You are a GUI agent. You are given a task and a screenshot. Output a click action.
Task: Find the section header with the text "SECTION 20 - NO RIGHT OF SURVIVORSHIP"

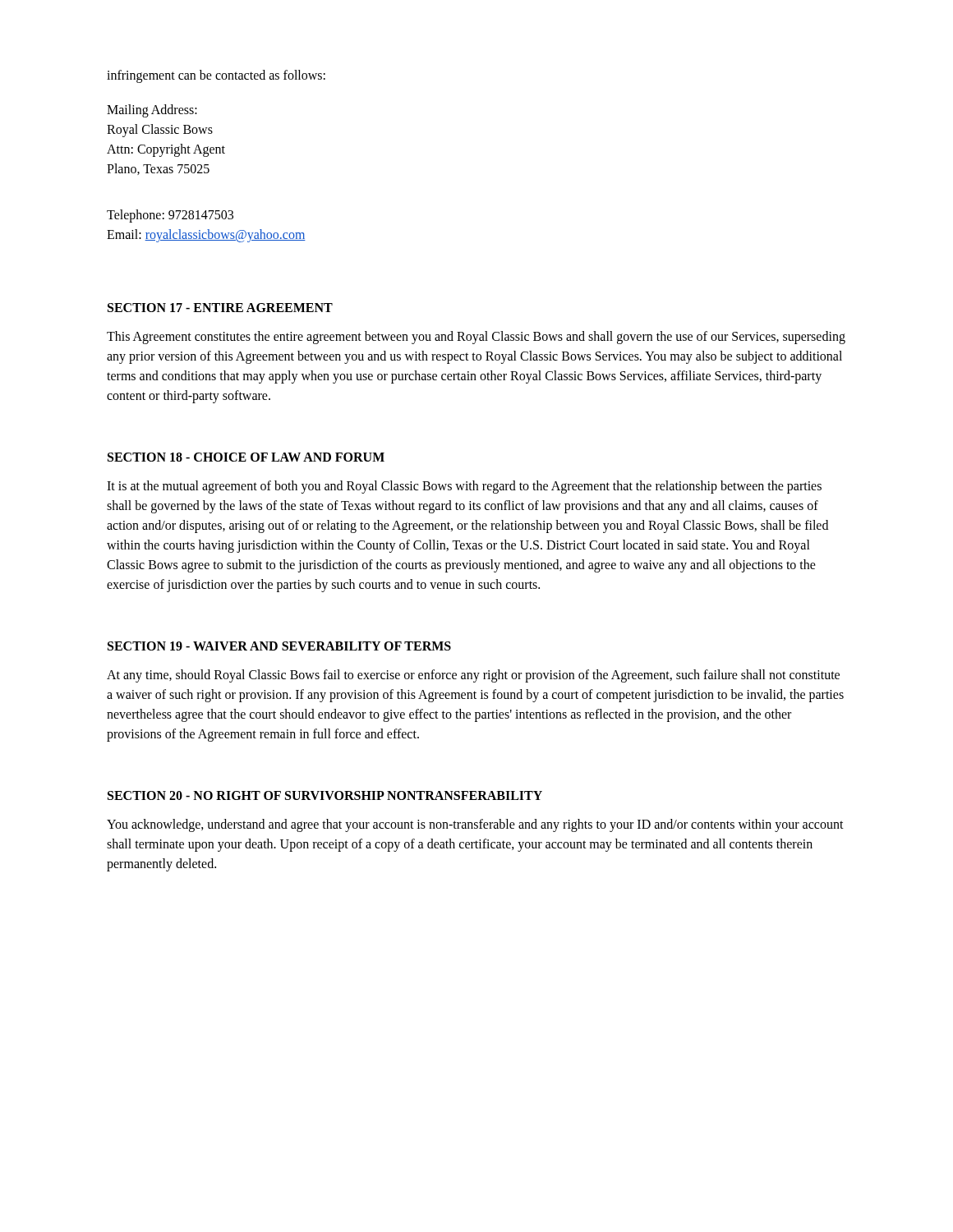click(x=325, y=795)
